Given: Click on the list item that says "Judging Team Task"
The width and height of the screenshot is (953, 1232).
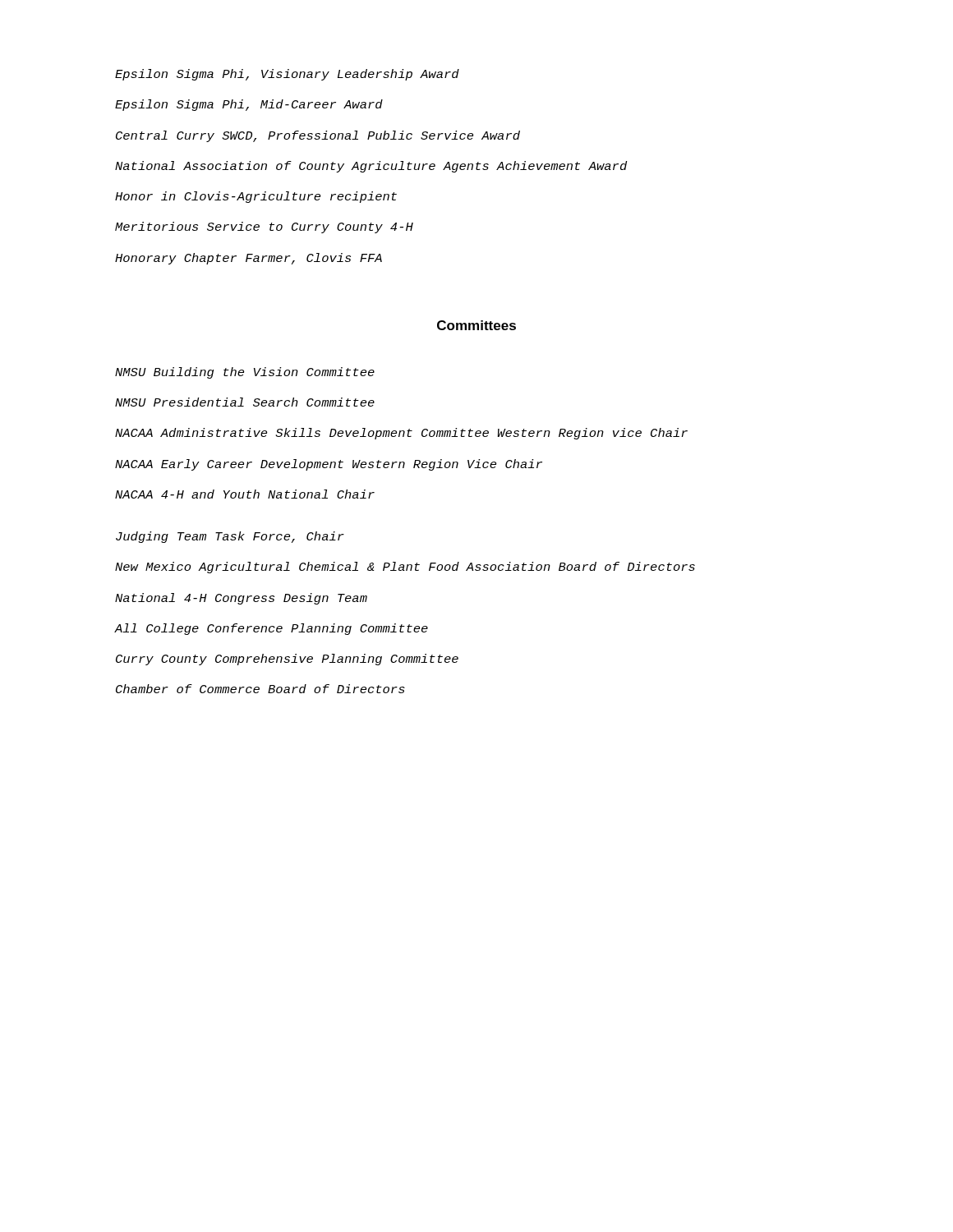Looking at the screenshot, I should pyautogui.click(x=230, y=537).
